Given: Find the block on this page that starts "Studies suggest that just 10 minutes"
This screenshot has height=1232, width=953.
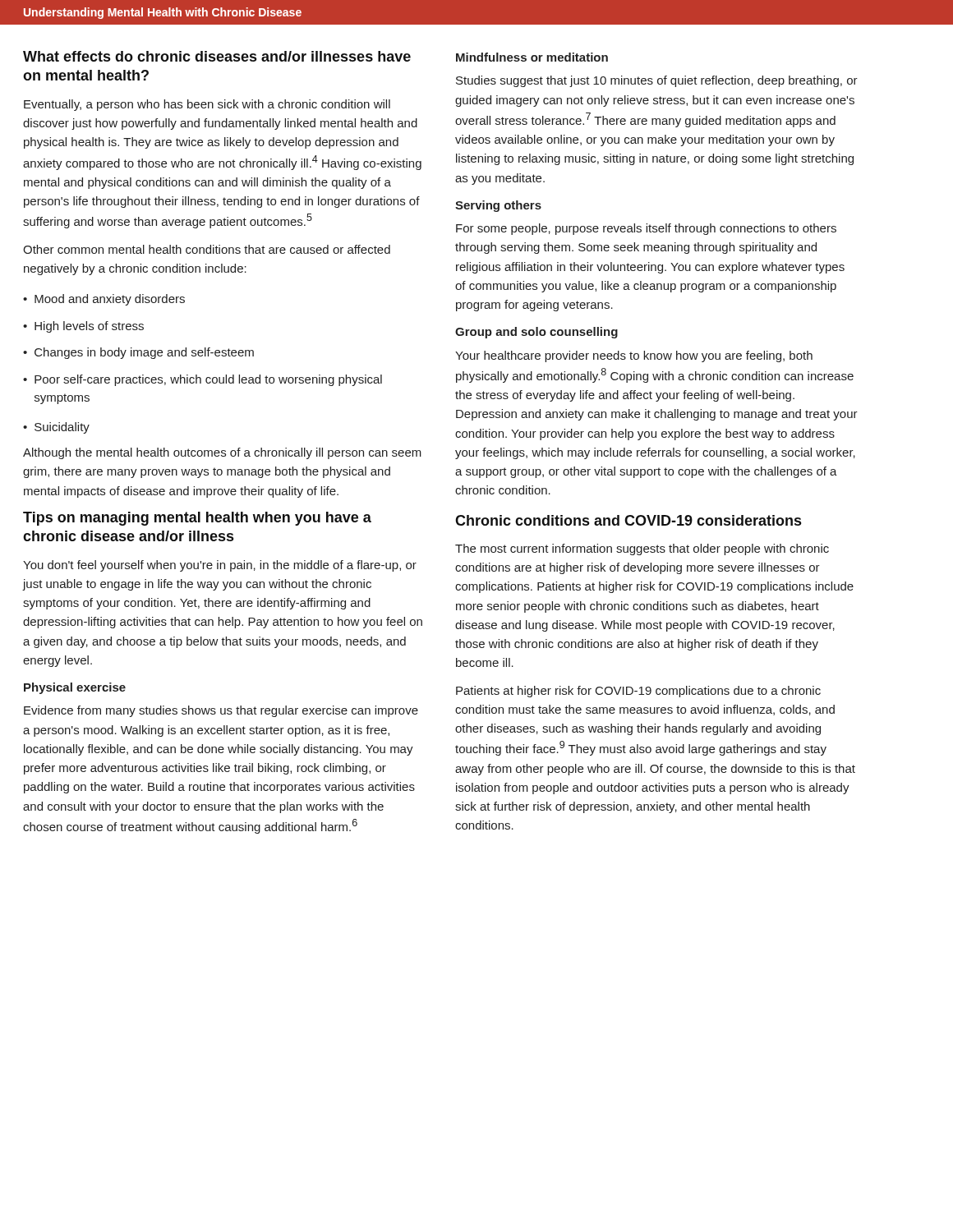Looking at the screenshot, I should pyautogui.click(x=656, y=129).
